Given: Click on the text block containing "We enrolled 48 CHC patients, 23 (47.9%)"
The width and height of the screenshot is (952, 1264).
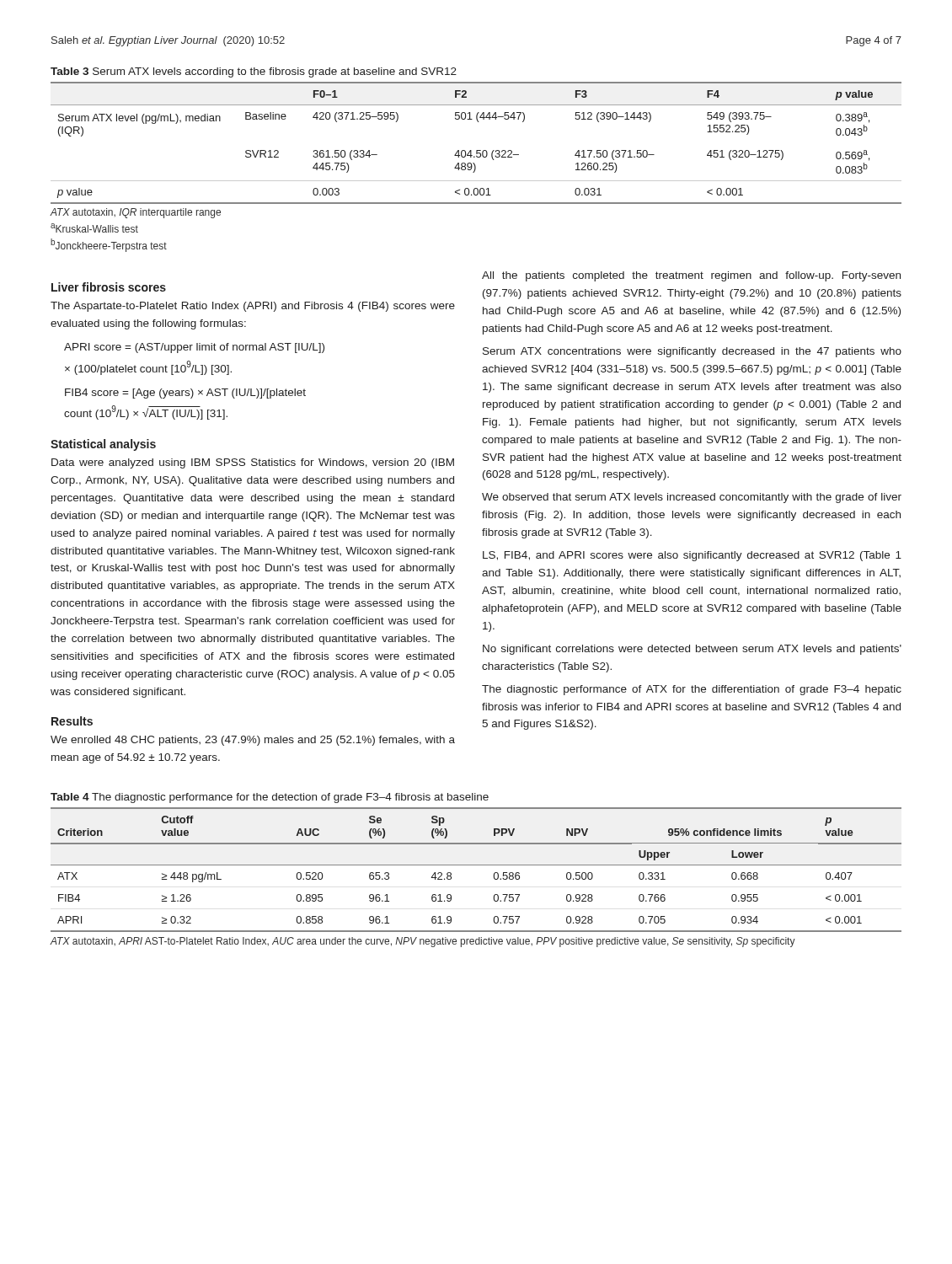Looking at the screenshot, I should tap(253, 748).
